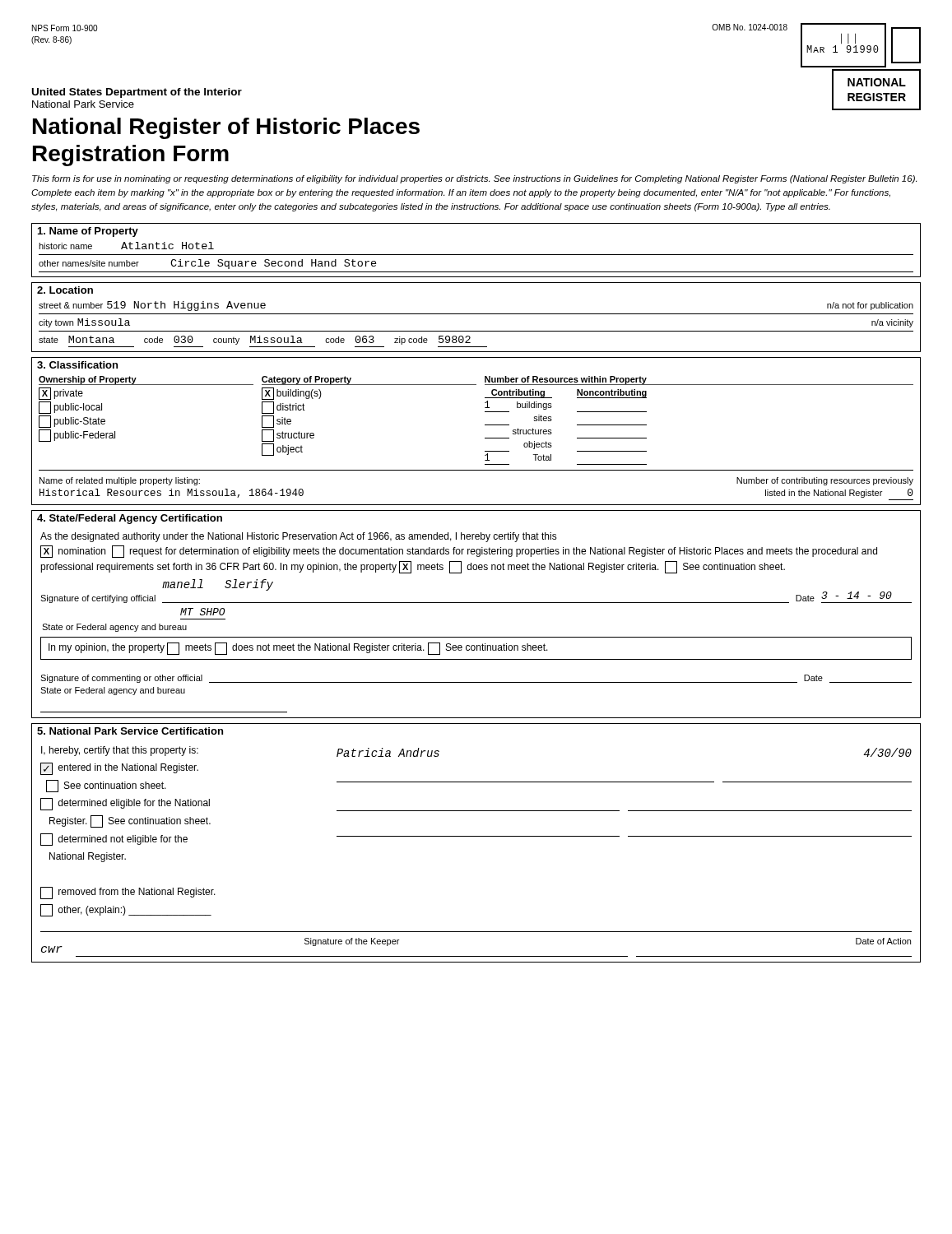
Task: Locate the text "MT SHPO"
Action: [203, 613]
